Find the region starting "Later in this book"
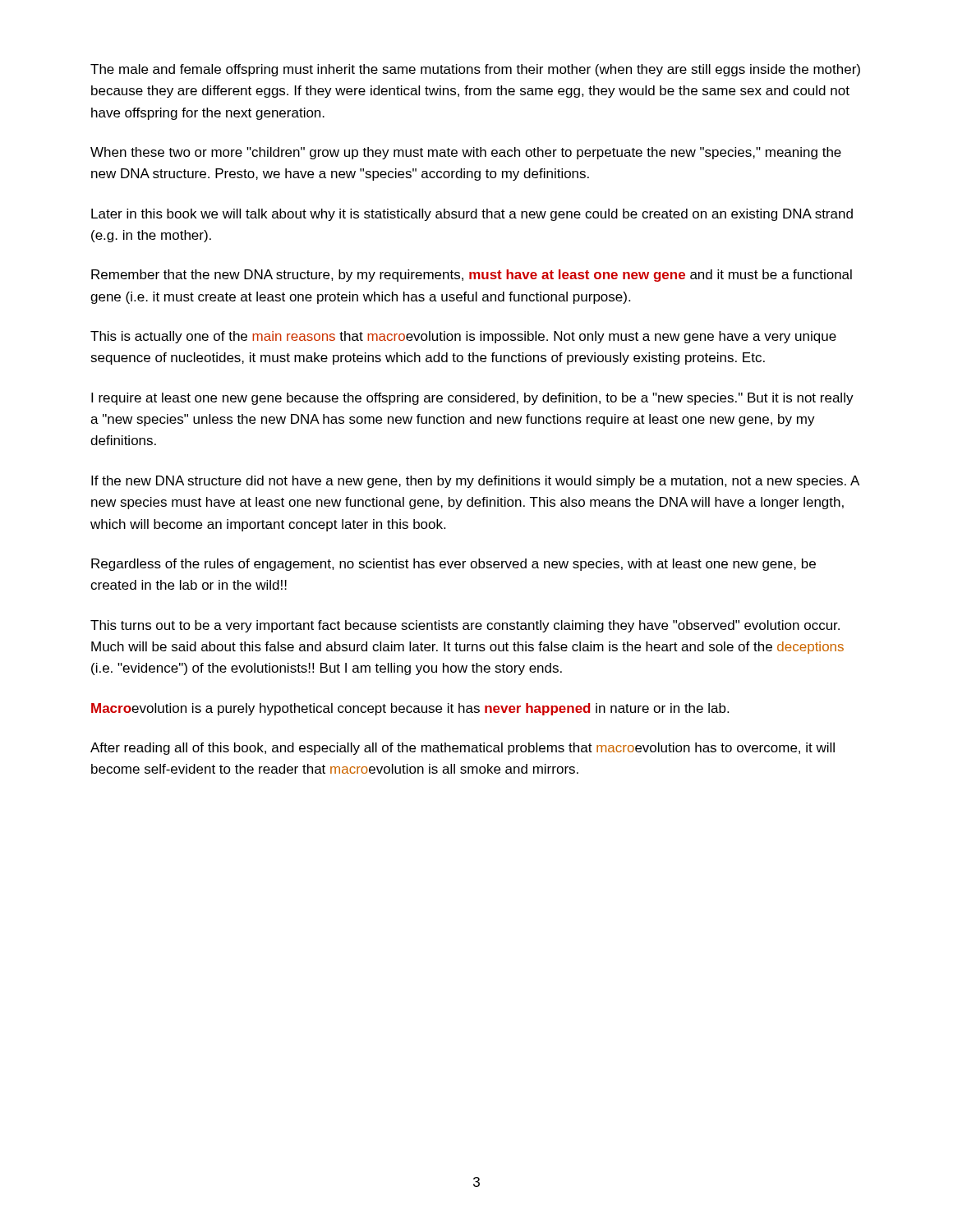The width and height of the screenshot is (953, 1232). coord(472,225)
